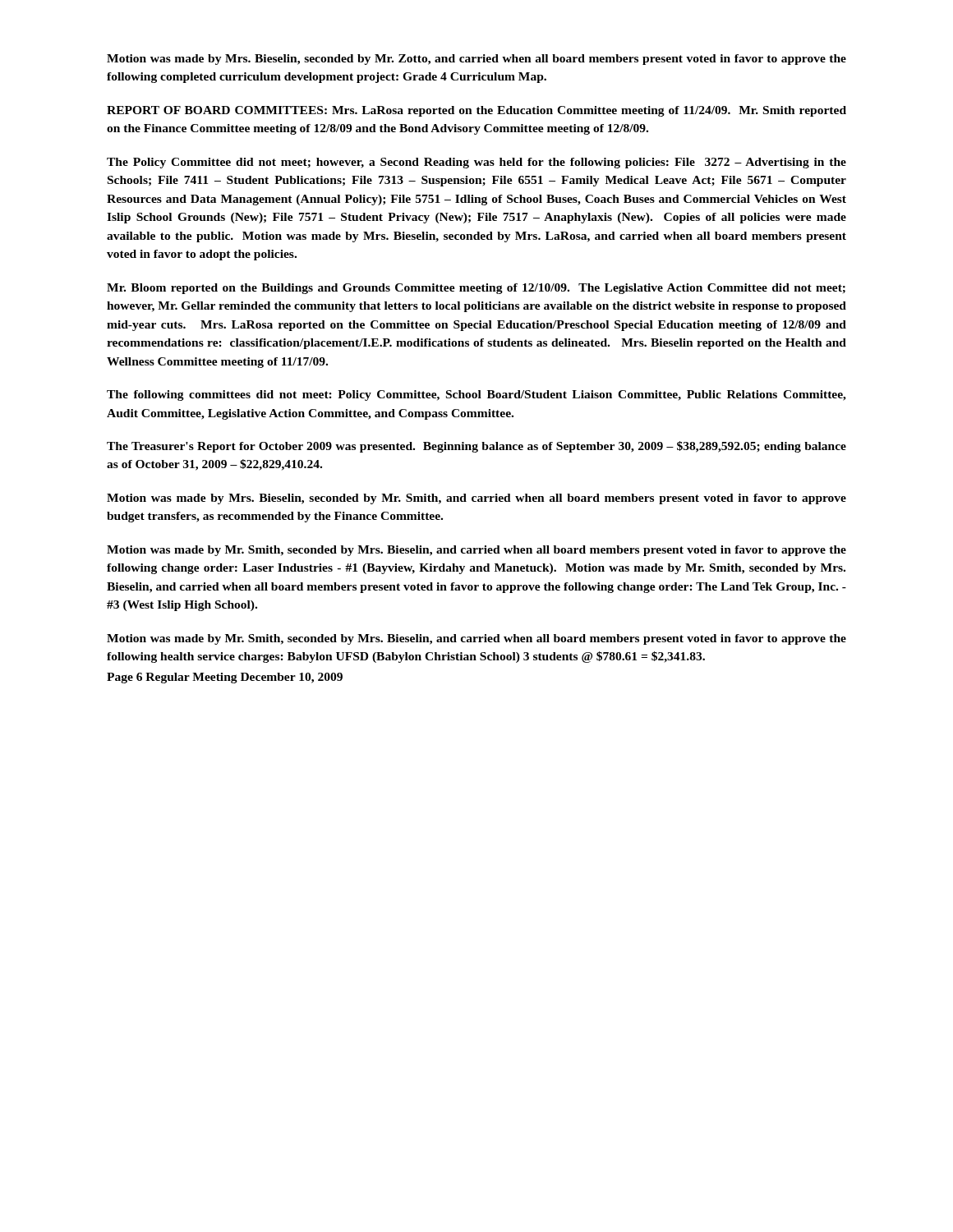Find the region starting "REPORT OF BOARD COMMITTEES: Mrs. LaRosa reported on"
This screenshot has width=953, height=1232.
click(x=476, y=119)
